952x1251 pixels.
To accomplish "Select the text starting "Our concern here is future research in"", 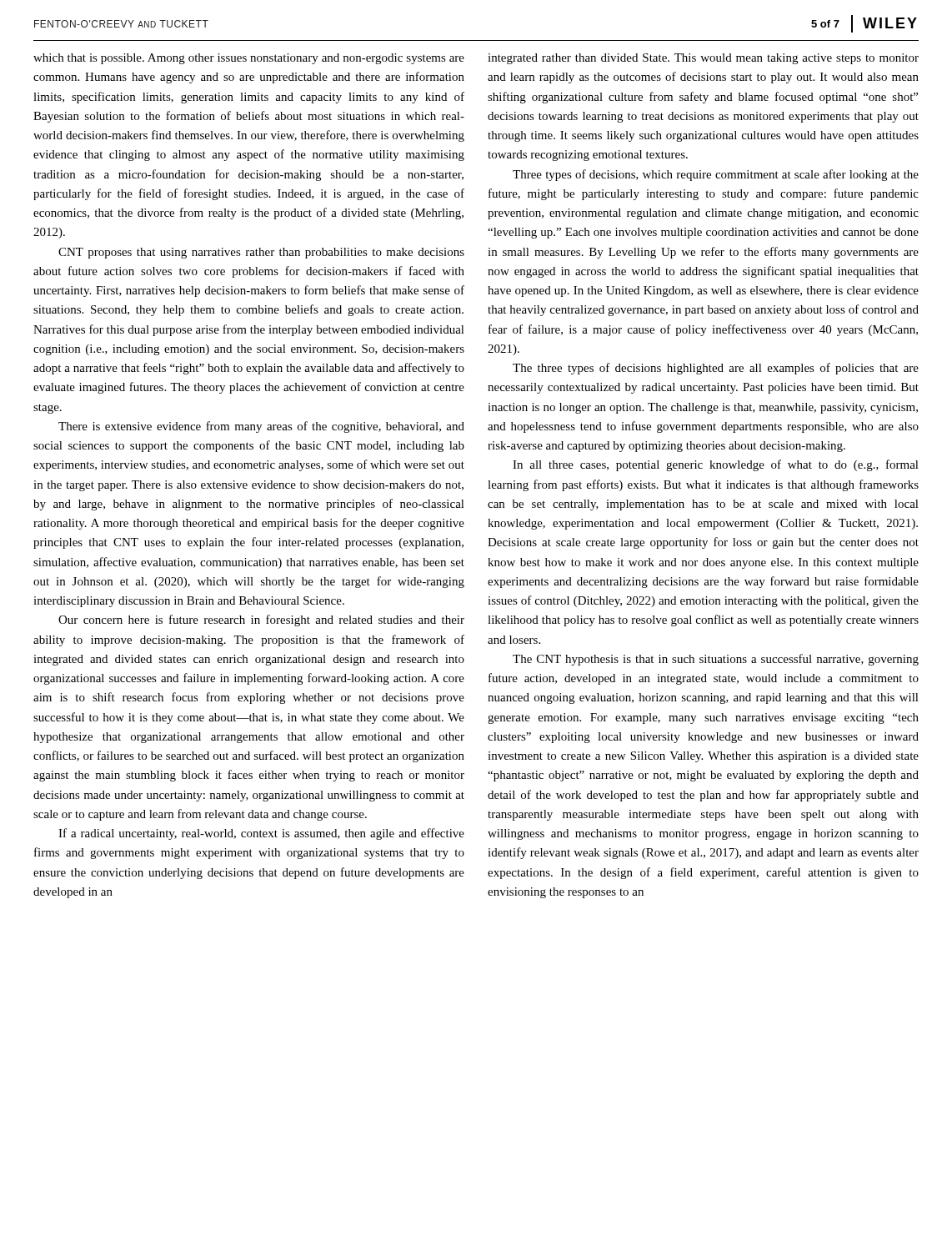I will point(249,717).
